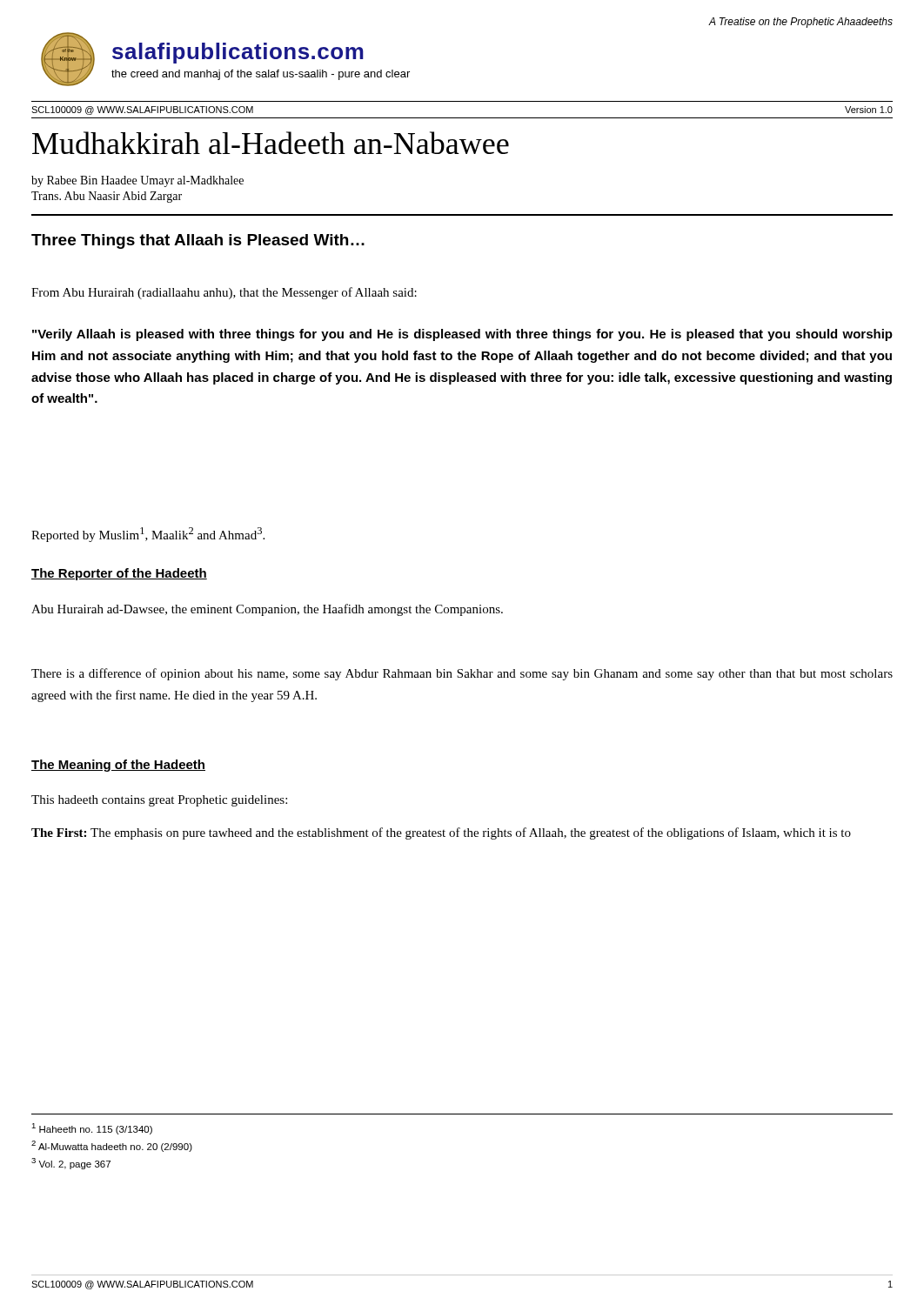Where is the passage that starts "There is a difference of opinion"?
Image resolution: width=924 pixels, height=1305 pixels.
(462, 684)
